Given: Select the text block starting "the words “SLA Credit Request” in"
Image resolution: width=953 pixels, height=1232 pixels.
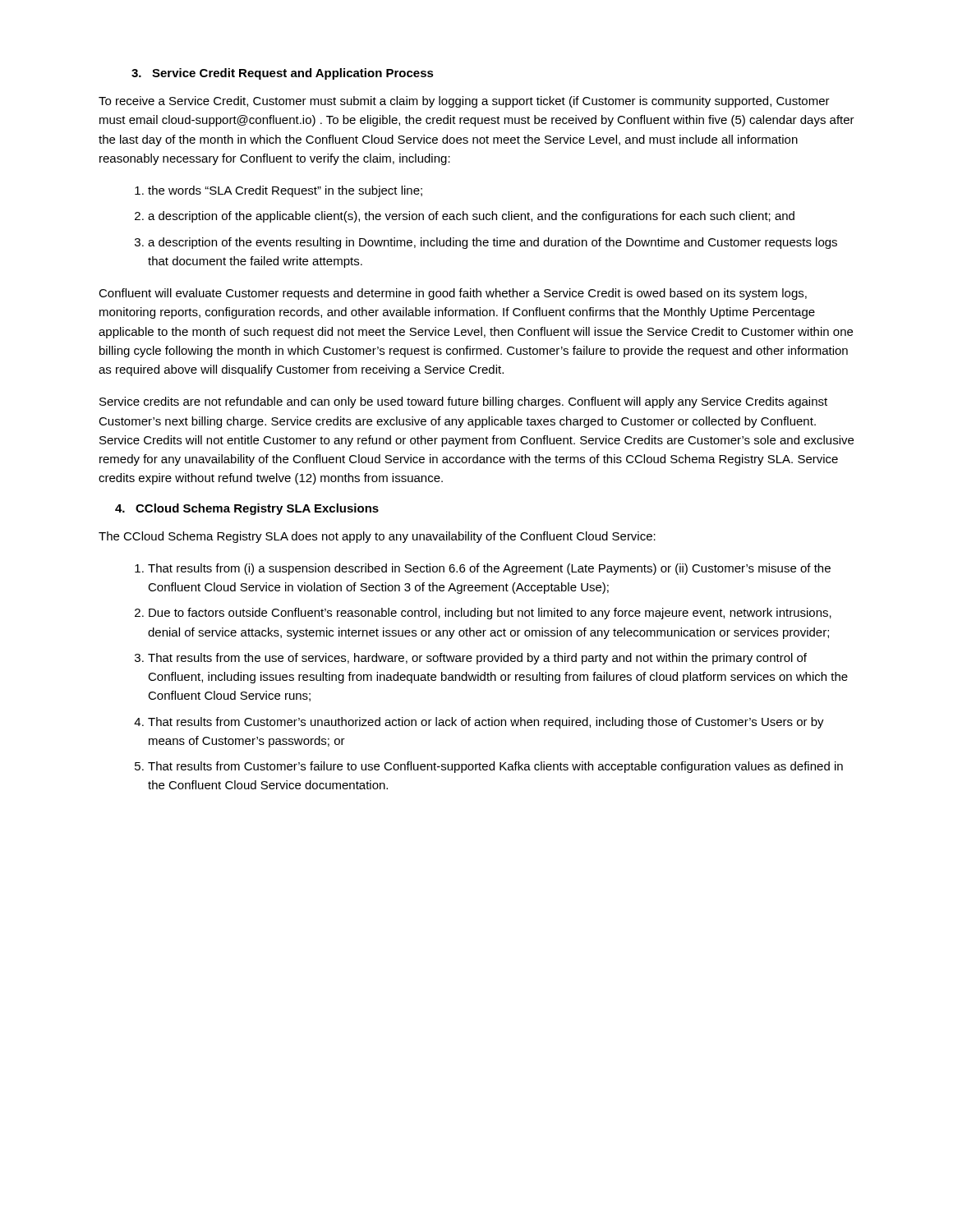Looking at the screenshot, I should tap(286, 190).
